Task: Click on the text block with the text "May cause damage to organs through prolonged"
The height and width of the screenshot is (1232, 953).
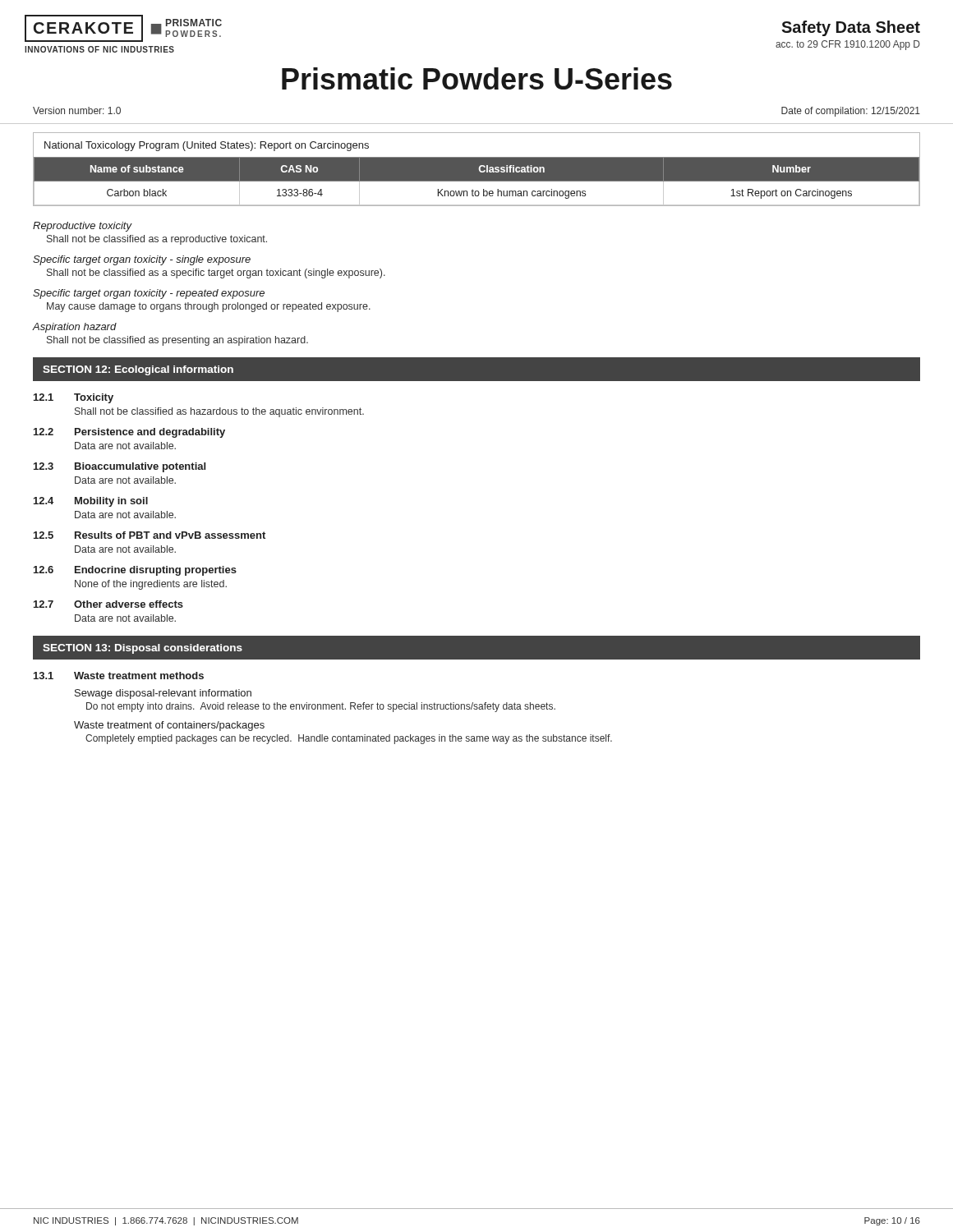Action: (x=208, y=306)
